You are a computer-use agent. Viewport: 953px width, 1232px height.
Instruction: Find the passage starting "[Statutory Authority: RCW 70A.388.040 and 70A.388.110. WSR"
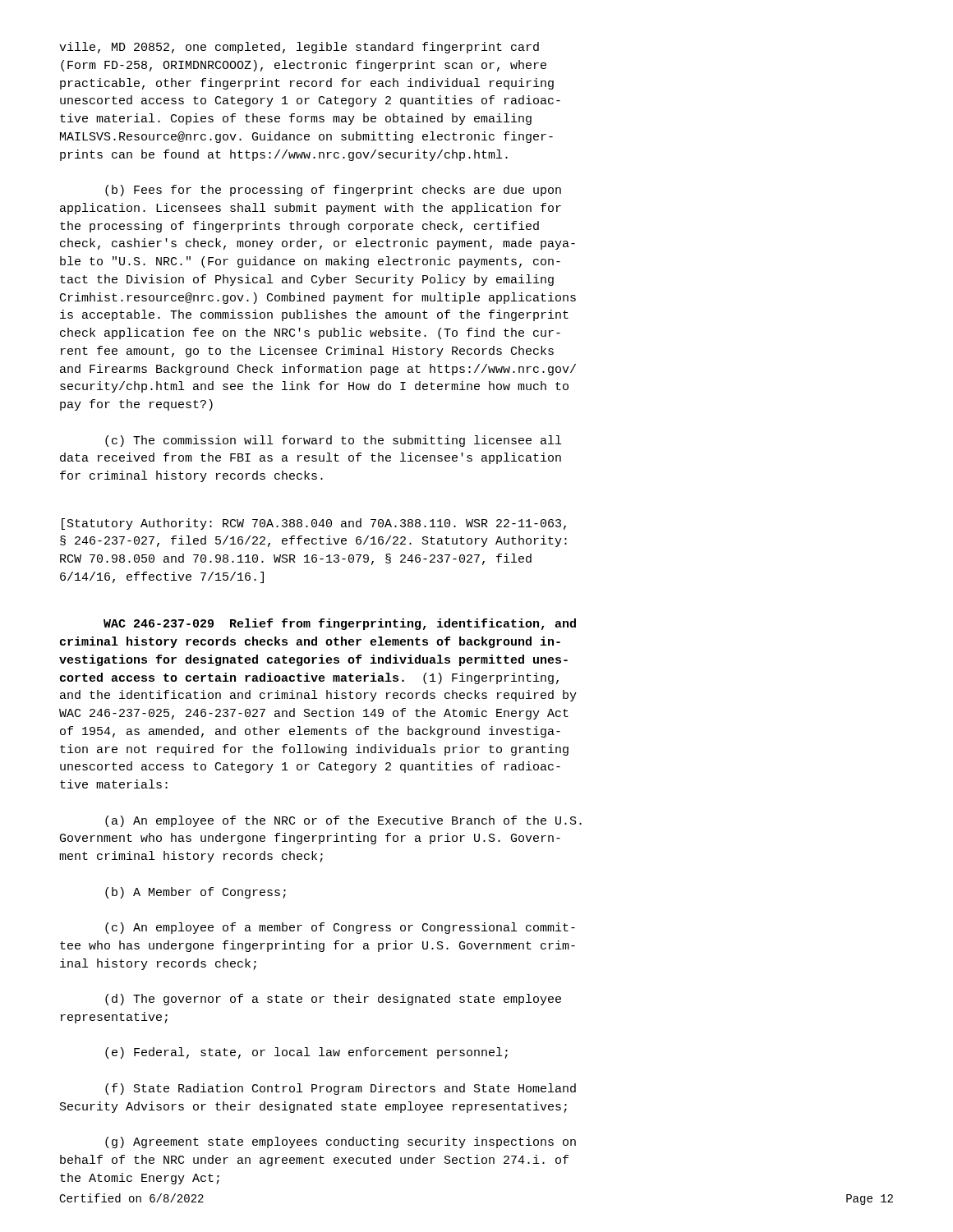314,551
